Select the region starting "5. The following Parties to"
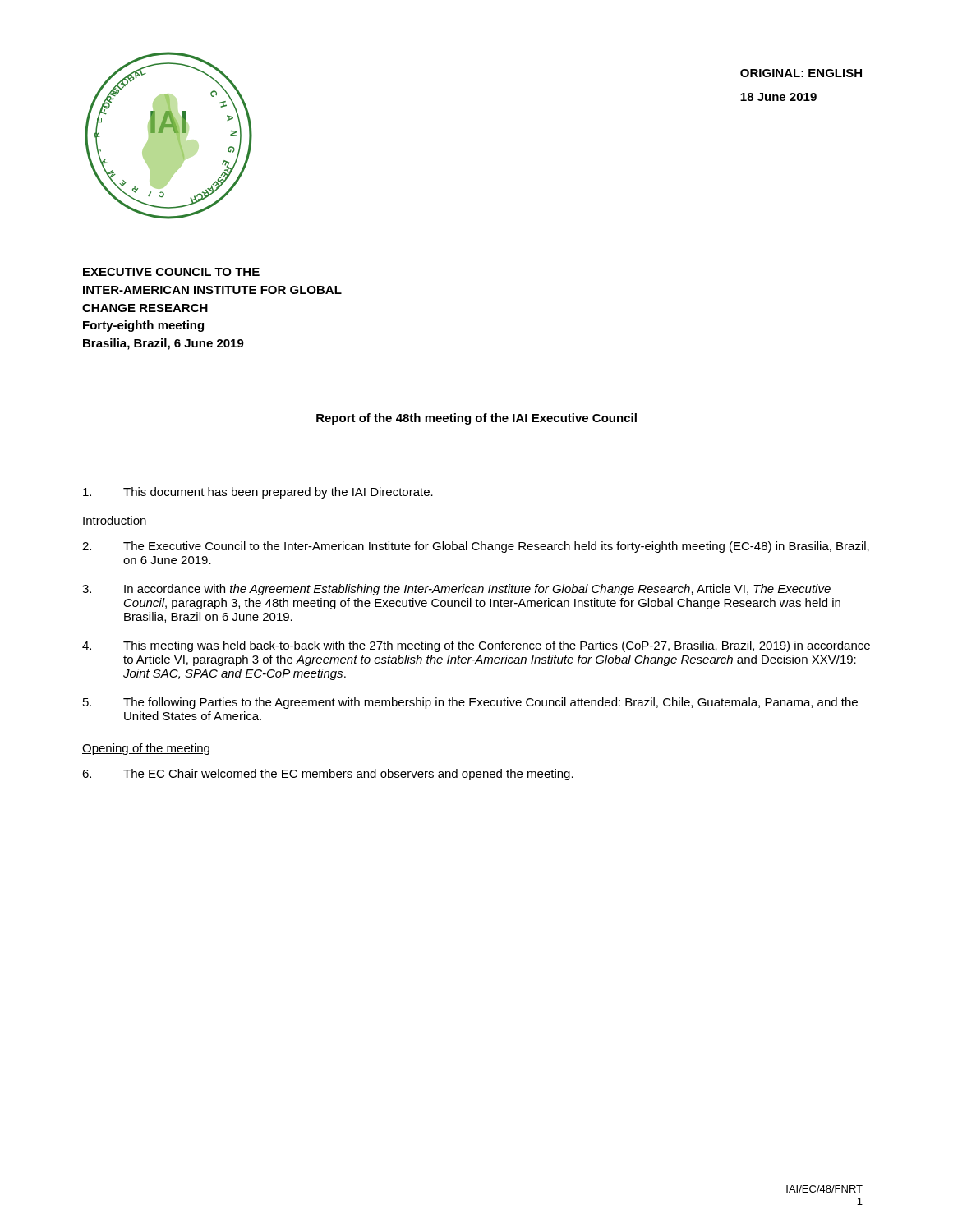Viewport: 953px width, 1232px height. (x=476, y=709)
